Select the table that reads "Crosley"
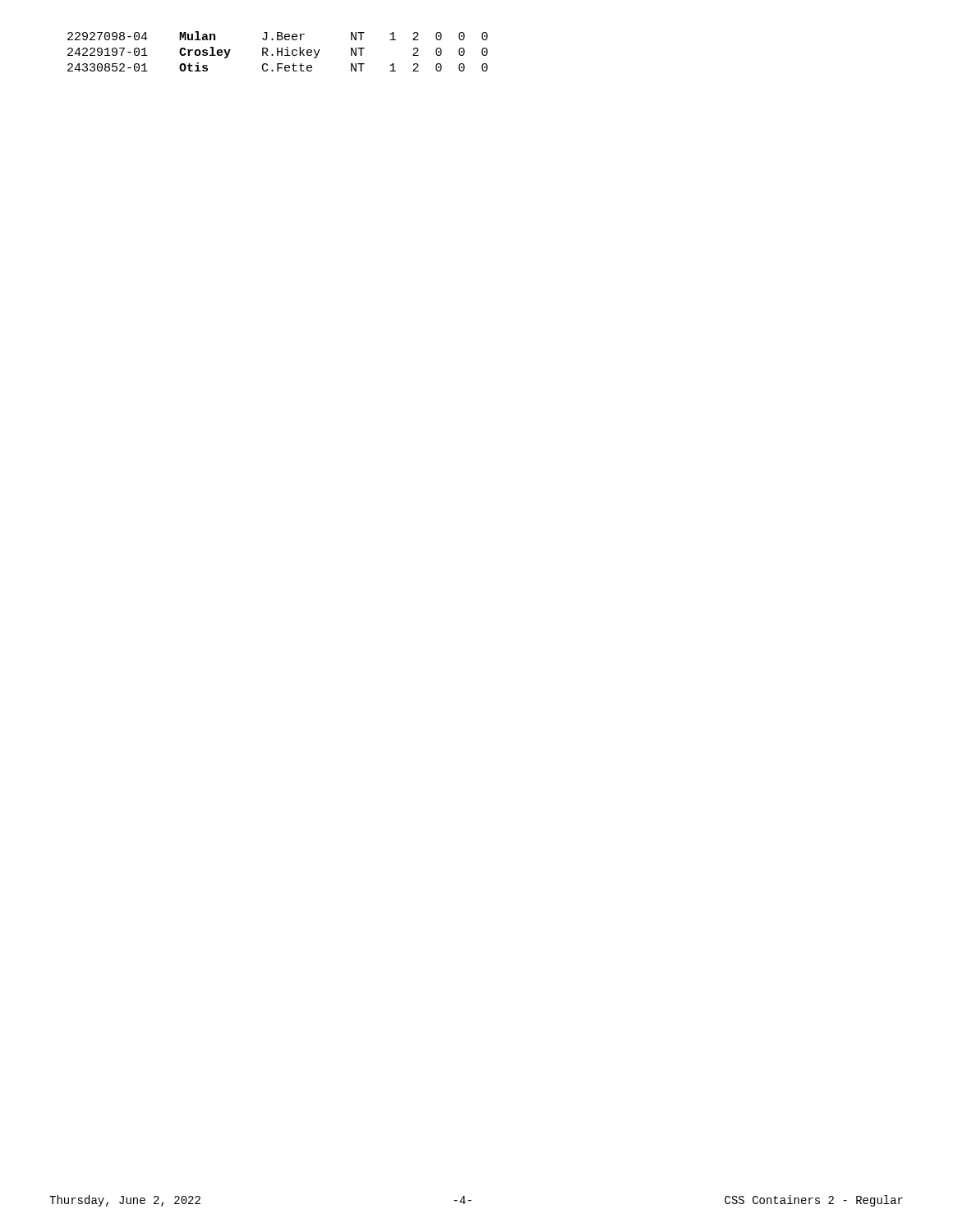 (273, 53)
